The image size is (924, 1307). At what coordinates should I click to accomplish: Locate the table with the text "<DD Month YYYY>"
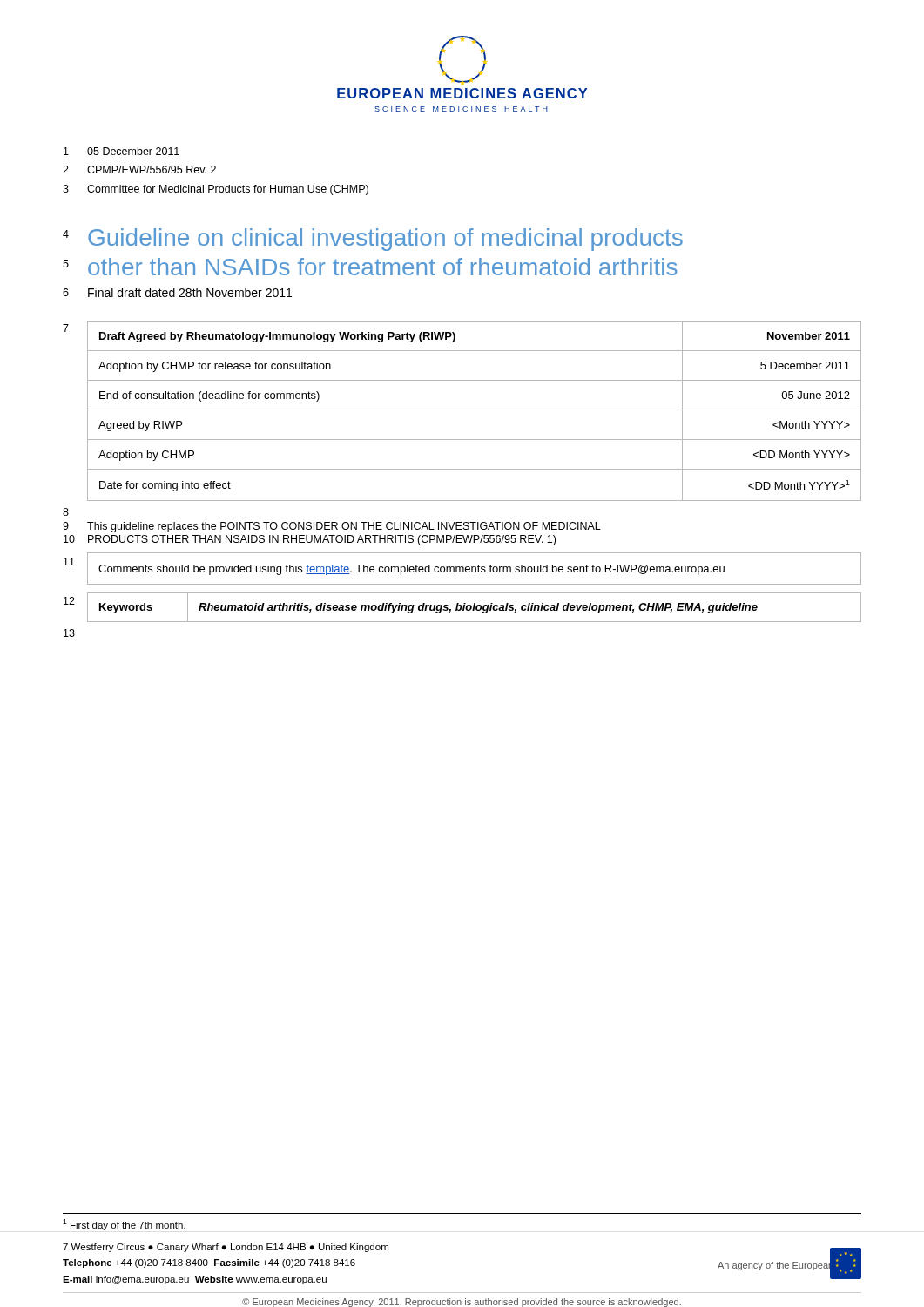pyautogui.click(x=474, y=411)
